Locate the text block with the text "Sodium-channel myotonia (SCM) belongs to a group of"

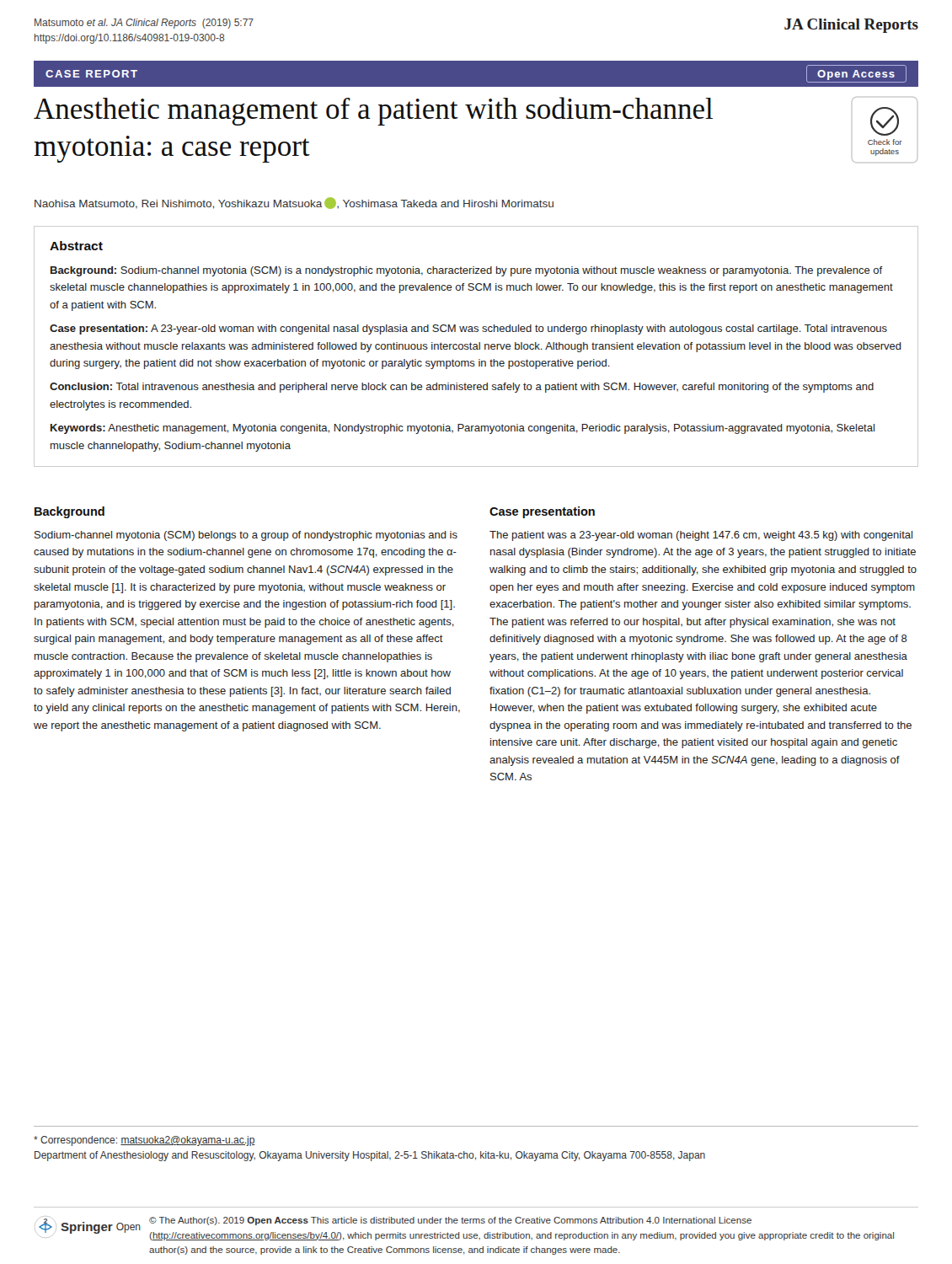click(x=247, y=630)
